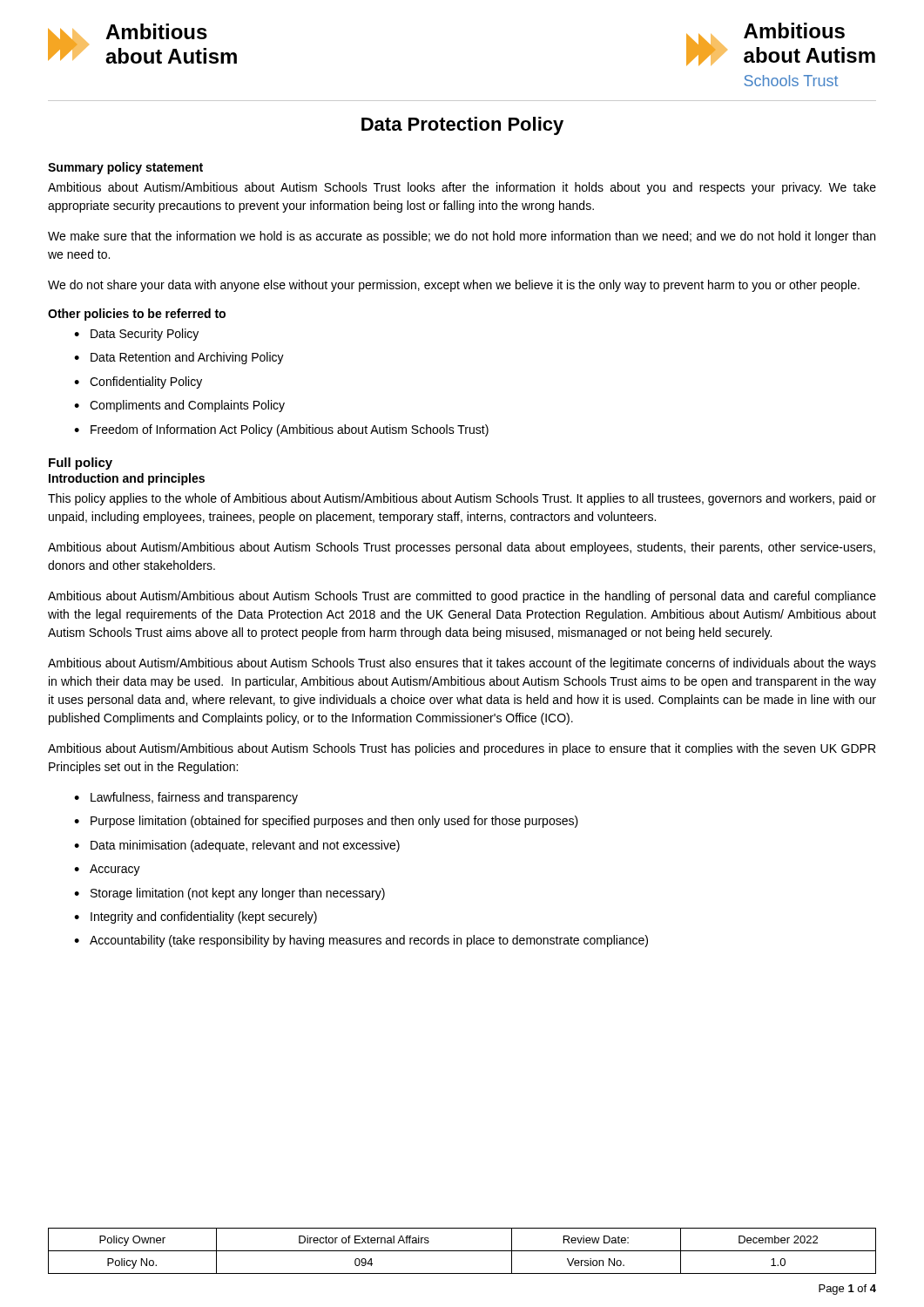The height and width of the screenshot is (1307, 924).
Task: Click the passage that begins "•Purpose limitation (obtained for specified"
Action: coord(326,823)
